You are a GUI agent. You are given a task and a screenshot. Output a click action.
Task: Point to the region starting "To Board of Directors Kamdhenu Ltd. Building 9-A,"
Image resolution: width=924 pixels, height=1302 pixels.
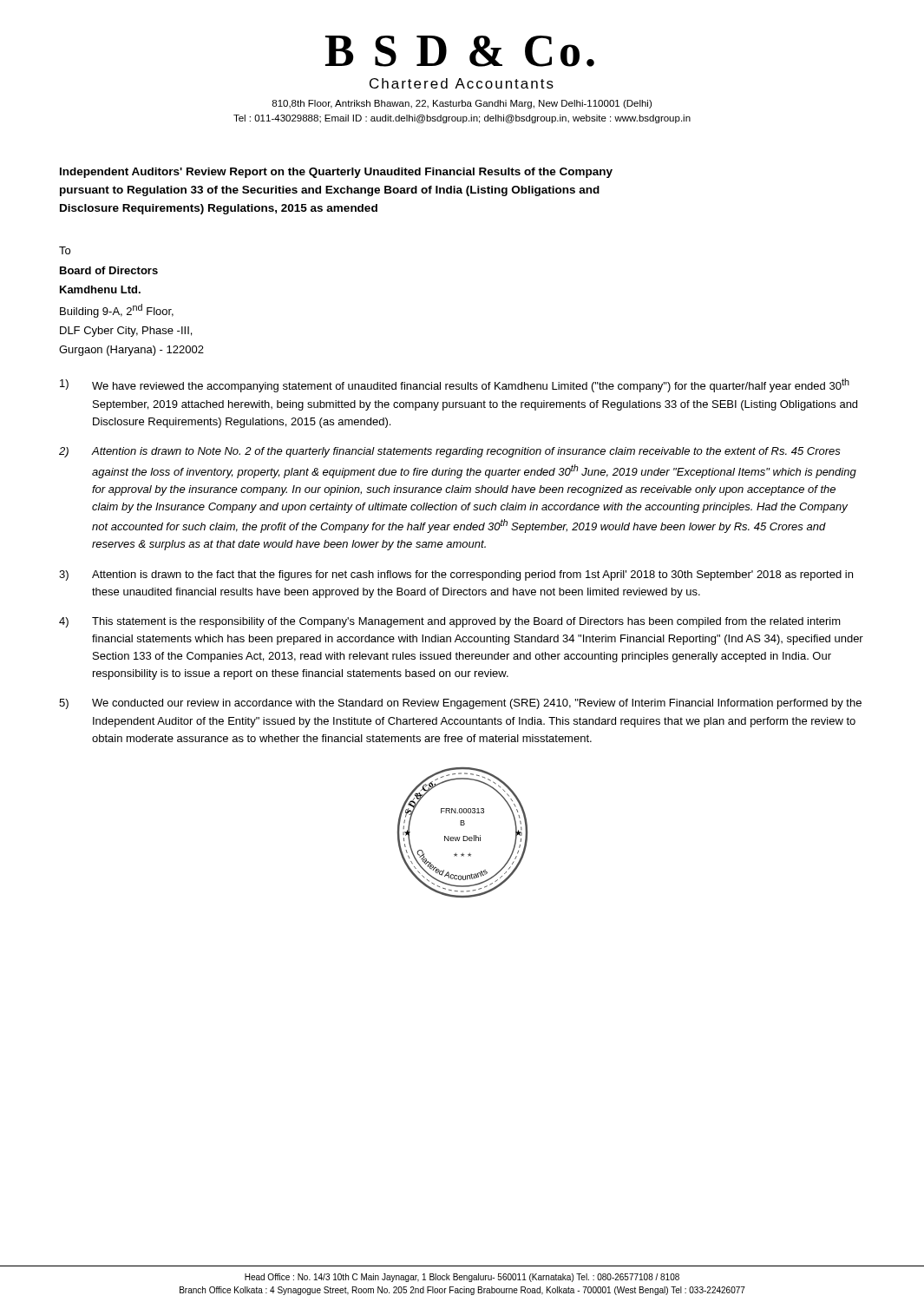click(x=131, y=300)
